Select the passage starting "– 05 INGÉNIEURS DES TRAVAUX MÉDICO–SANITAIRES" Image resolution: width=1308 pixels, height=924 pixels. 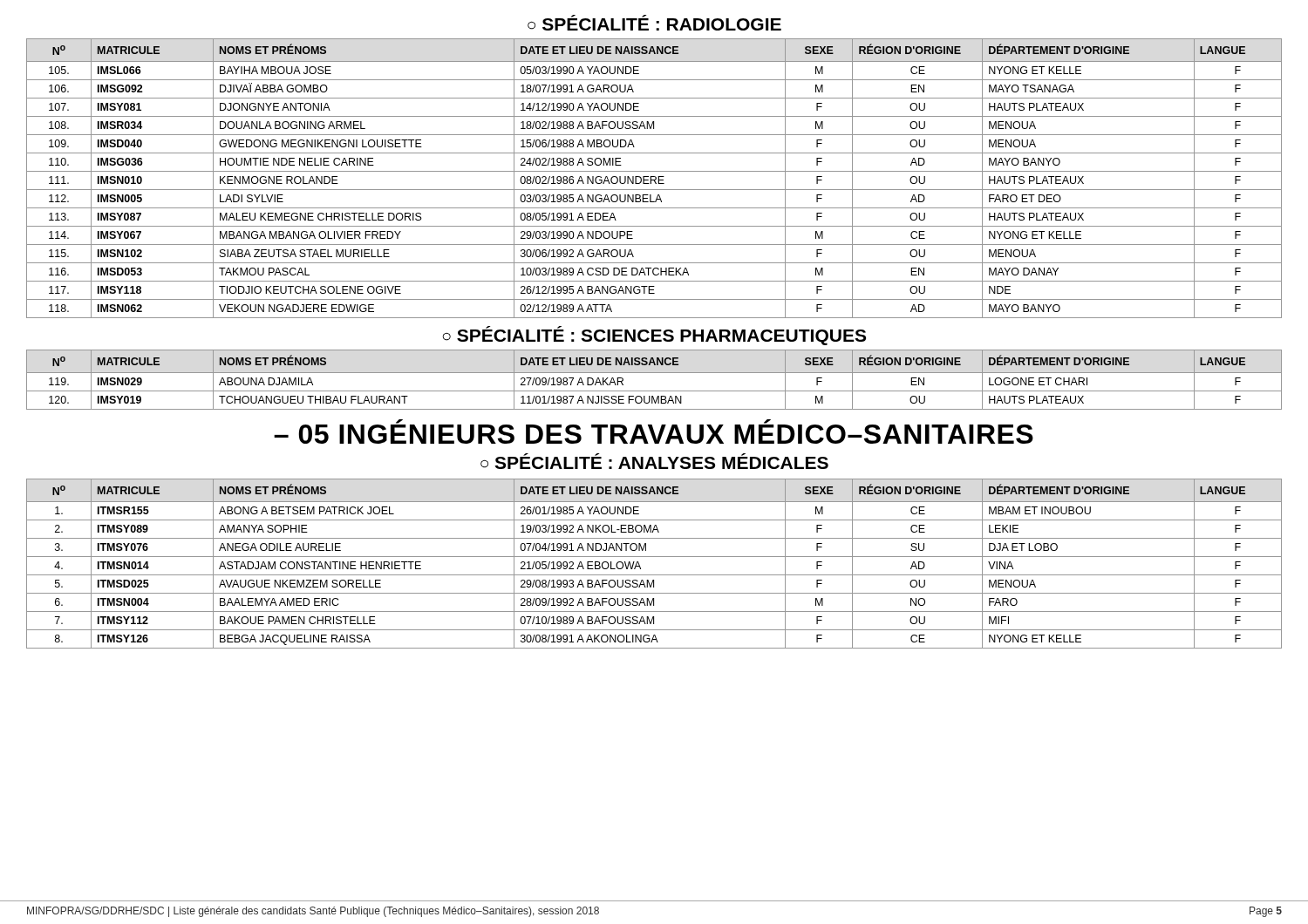tap(654, 434)
